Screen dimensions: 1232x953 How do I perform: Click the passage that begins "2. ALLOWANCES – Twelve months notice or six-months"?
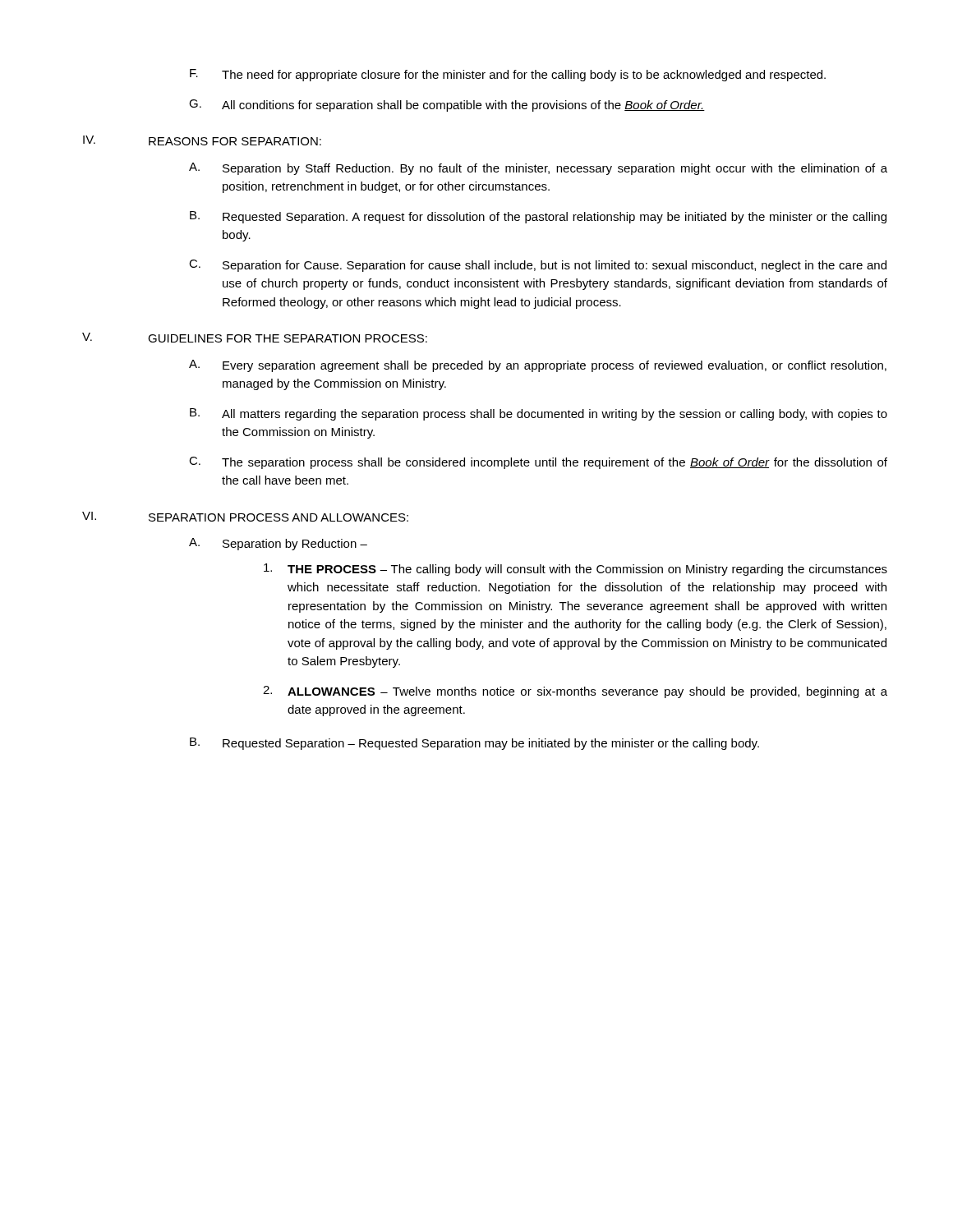pyautogui.click(x=575, y=701)
